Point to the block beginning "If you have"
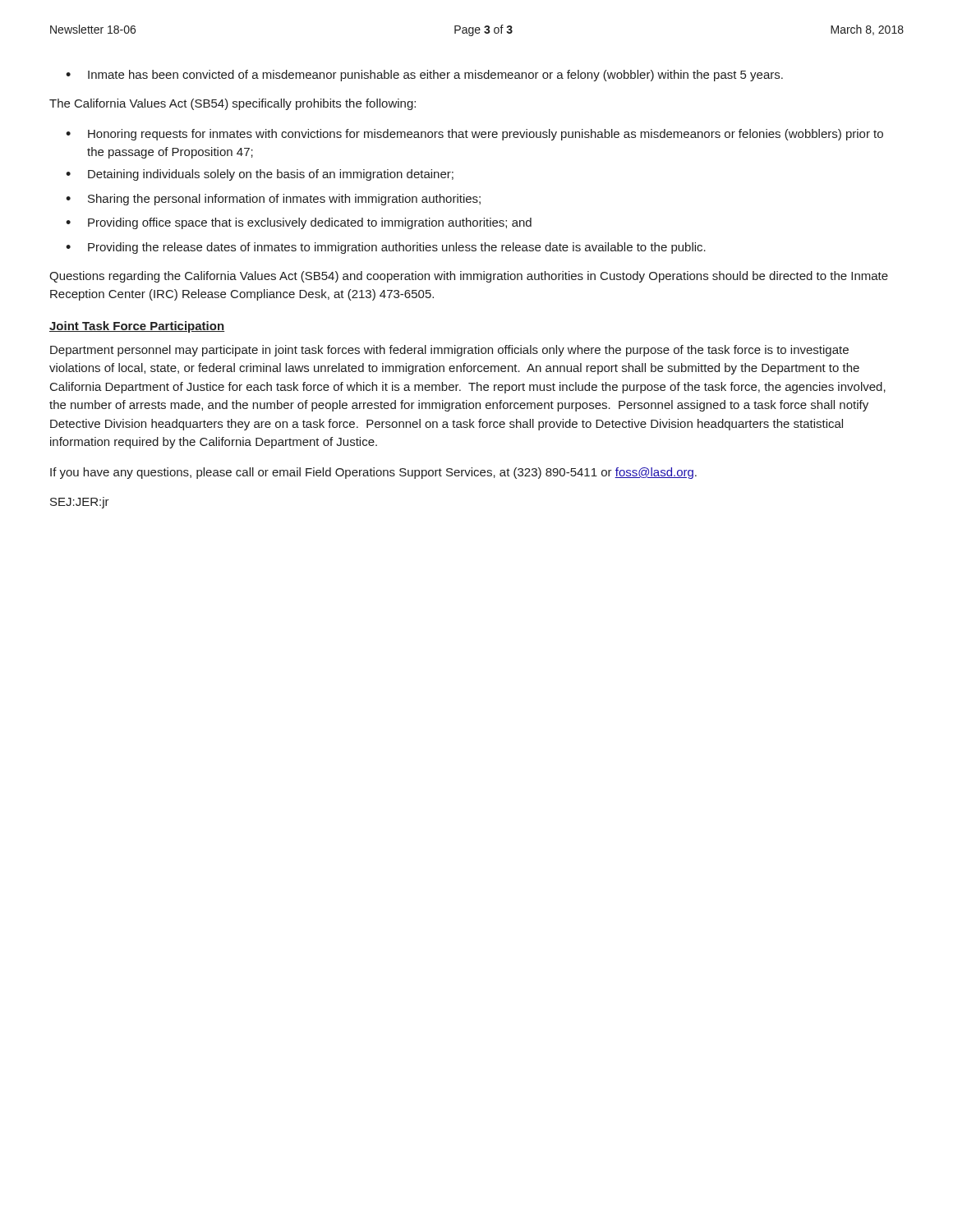953x1232 pixels. pyautogui.click(x=373, y=472)
